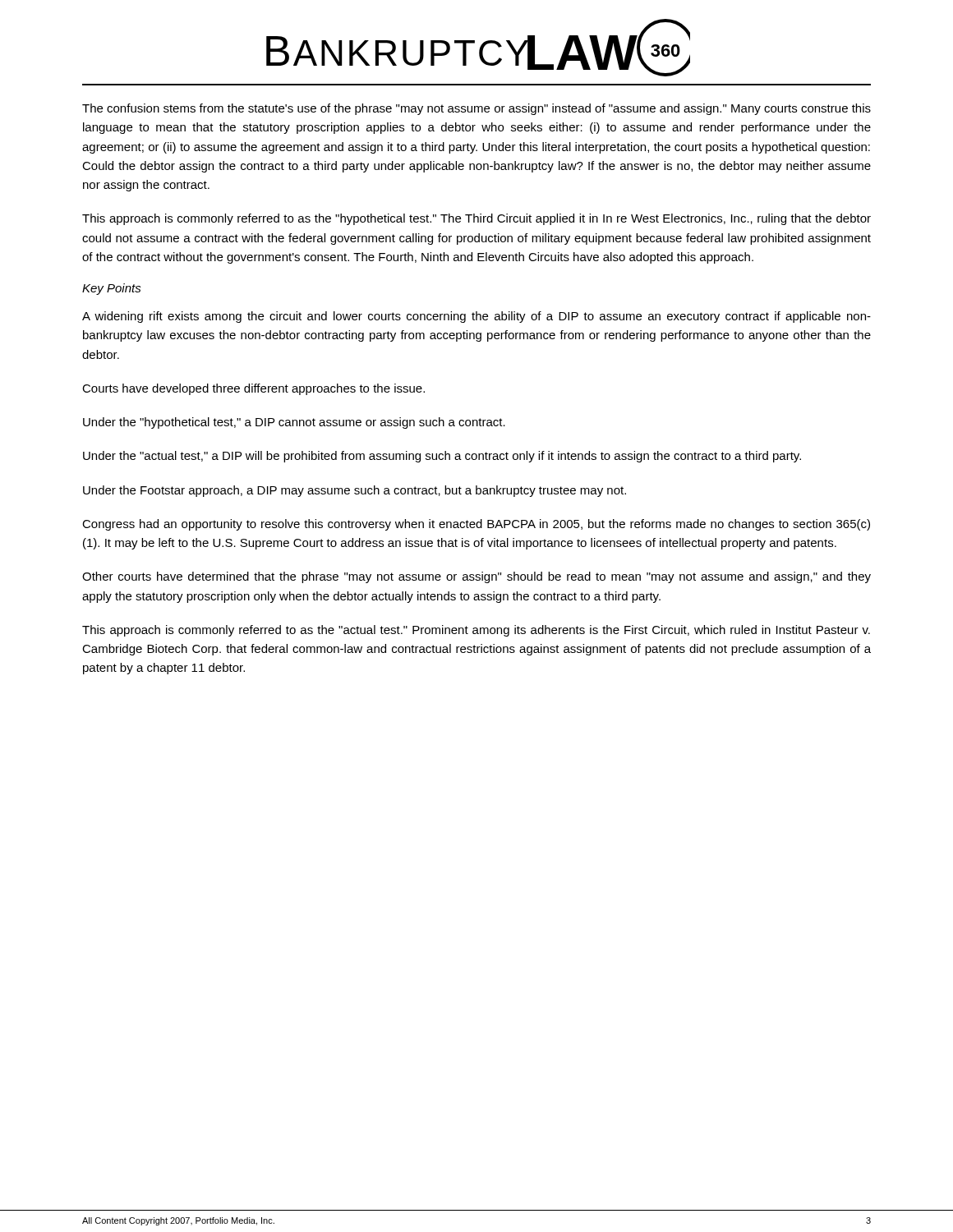Navigate to the element starting "Courts have developed three different approaches"
Viewport: 953px width, 1232px height.
click(254, 388)
